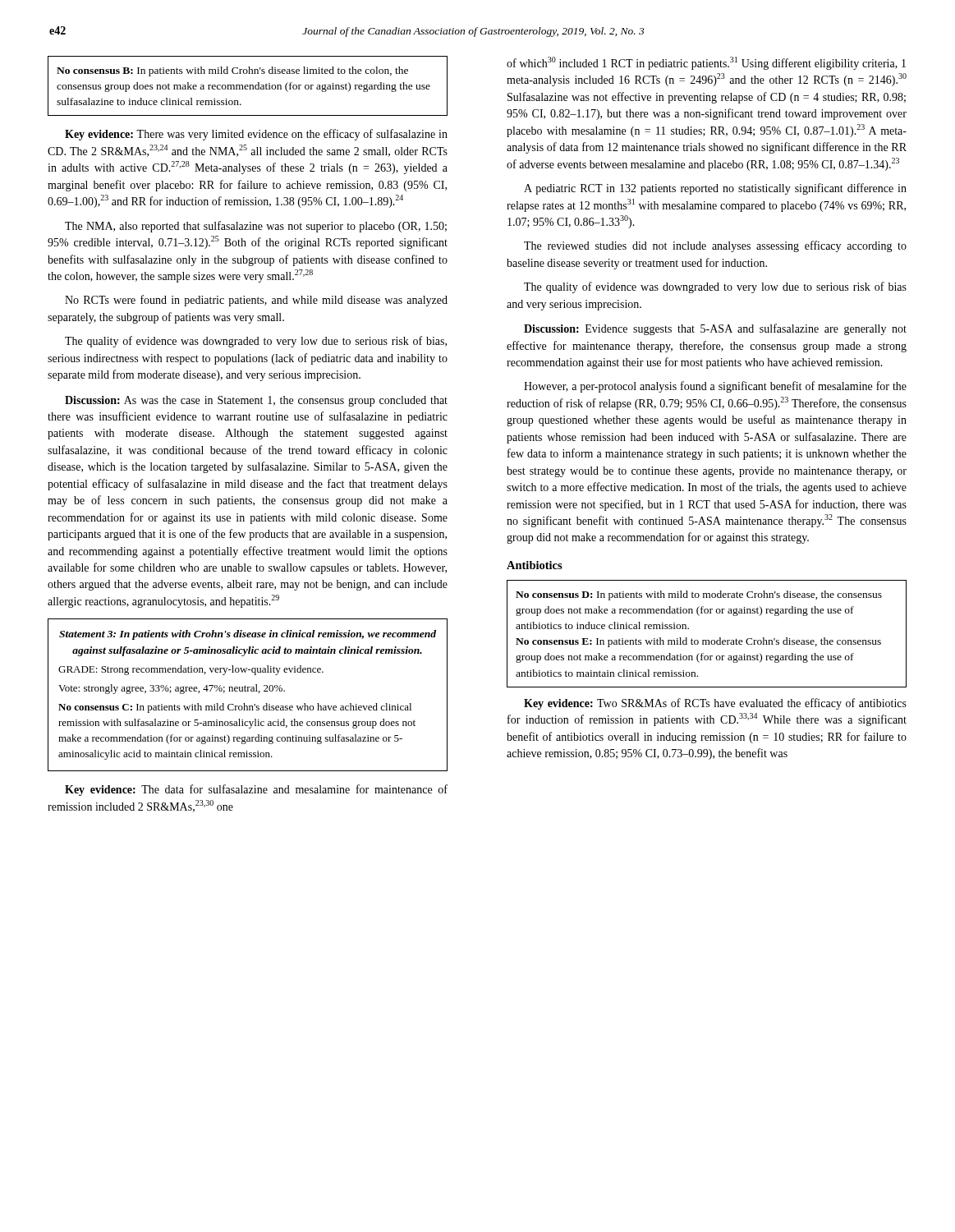Find the text block starting "No consensus B:"
Screen dimensions: 1232x955
pos(244,86)
